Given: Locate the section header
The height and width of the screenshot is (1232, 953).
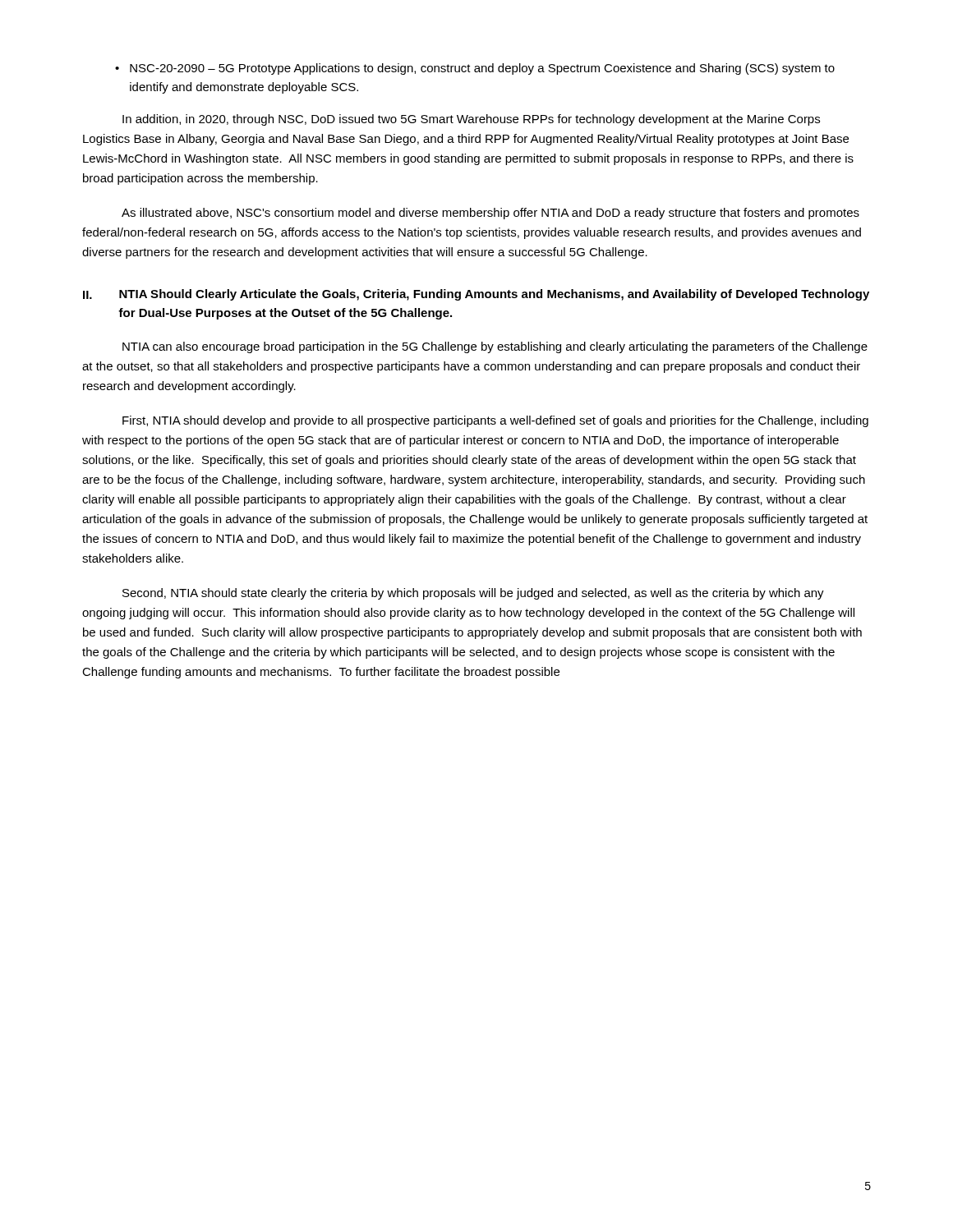Looking at the screenshot, I should 476,303.
